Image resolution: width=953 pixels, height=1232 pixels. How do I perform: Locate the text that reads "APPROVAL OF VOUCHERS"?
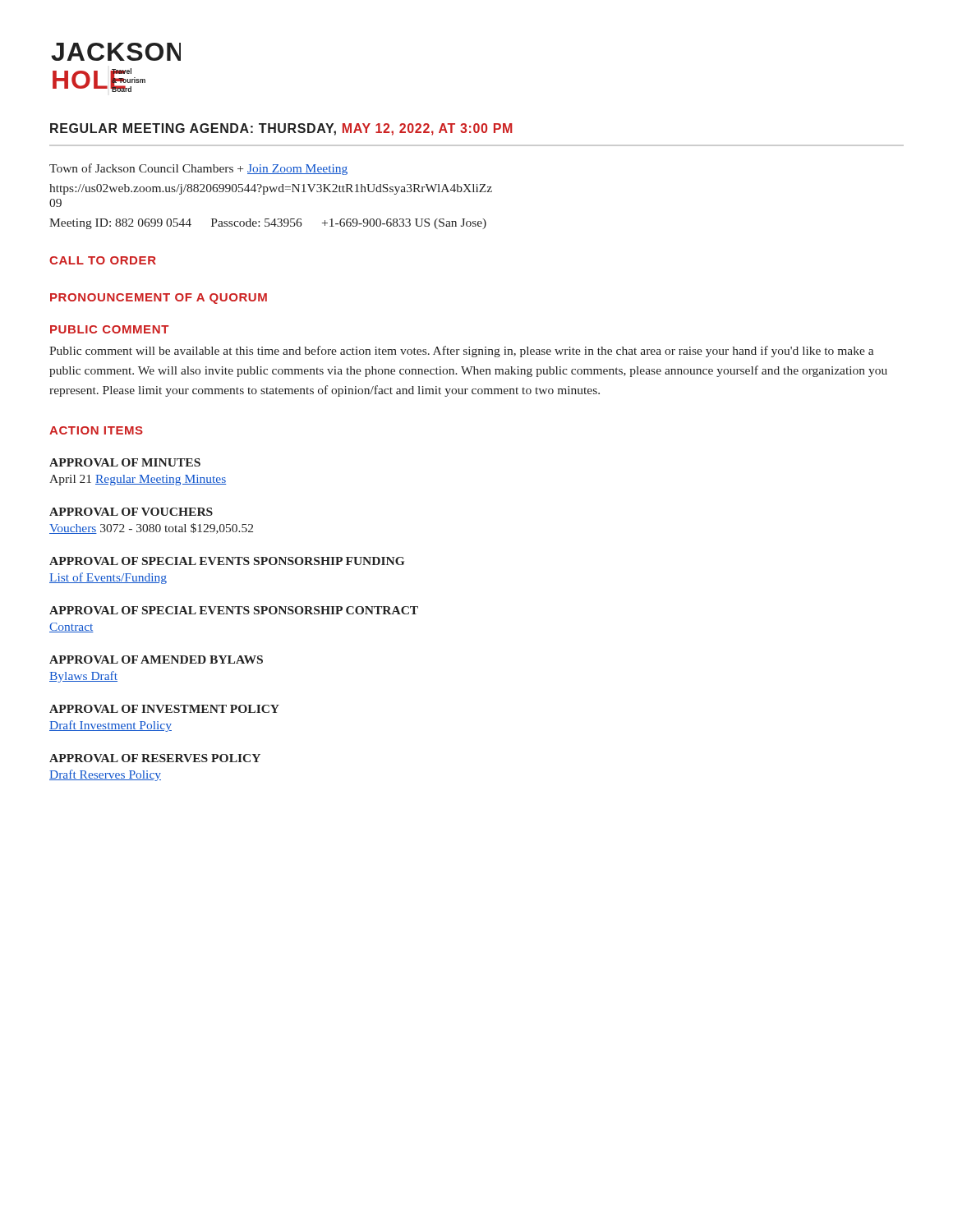pyautogui.click(x=131, y=511)
